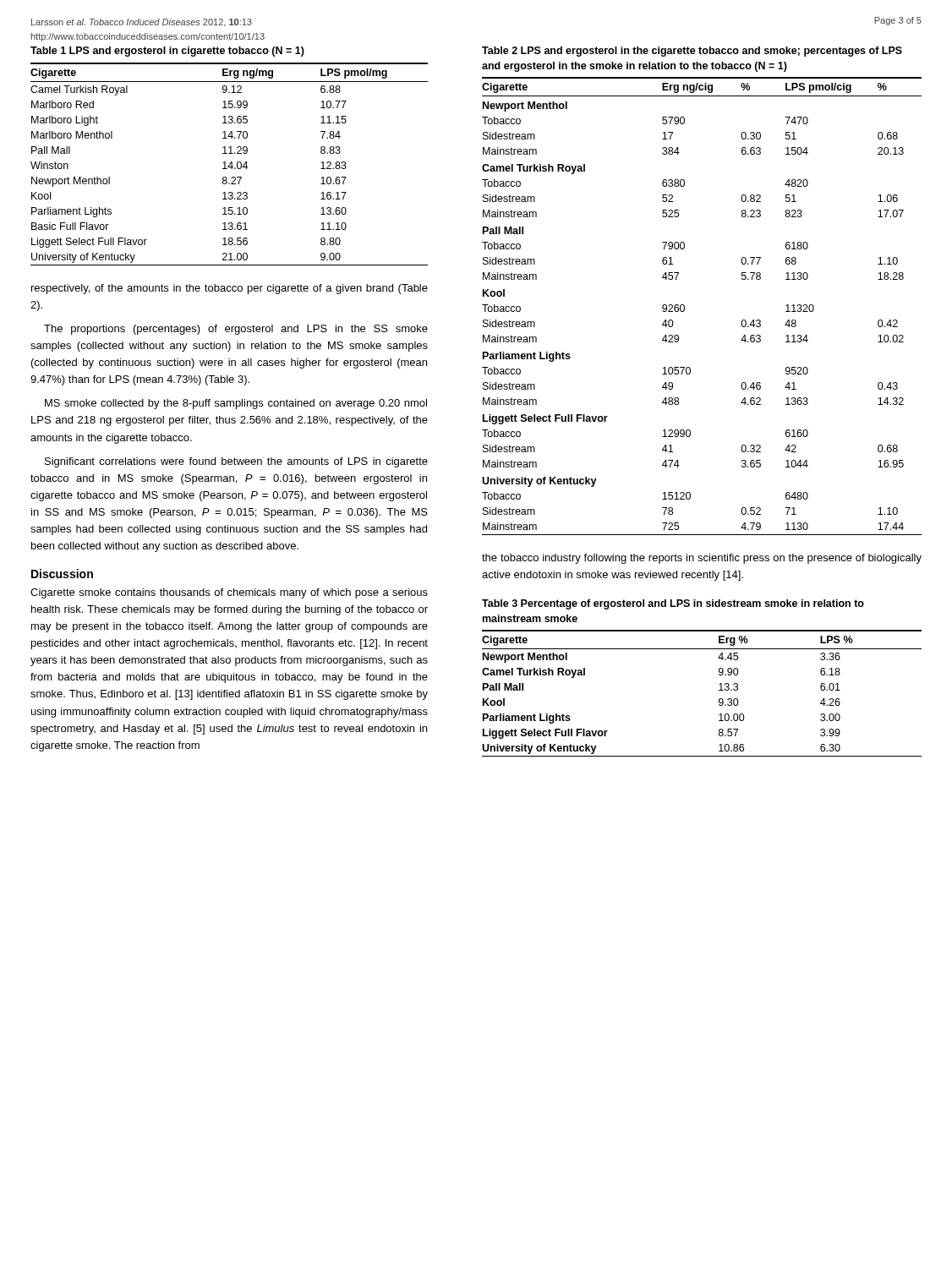Point to the passage starting "Cigarette smoke contains thousands of chemicals many"
The image size is (952, 1268).
pos(229,669)
